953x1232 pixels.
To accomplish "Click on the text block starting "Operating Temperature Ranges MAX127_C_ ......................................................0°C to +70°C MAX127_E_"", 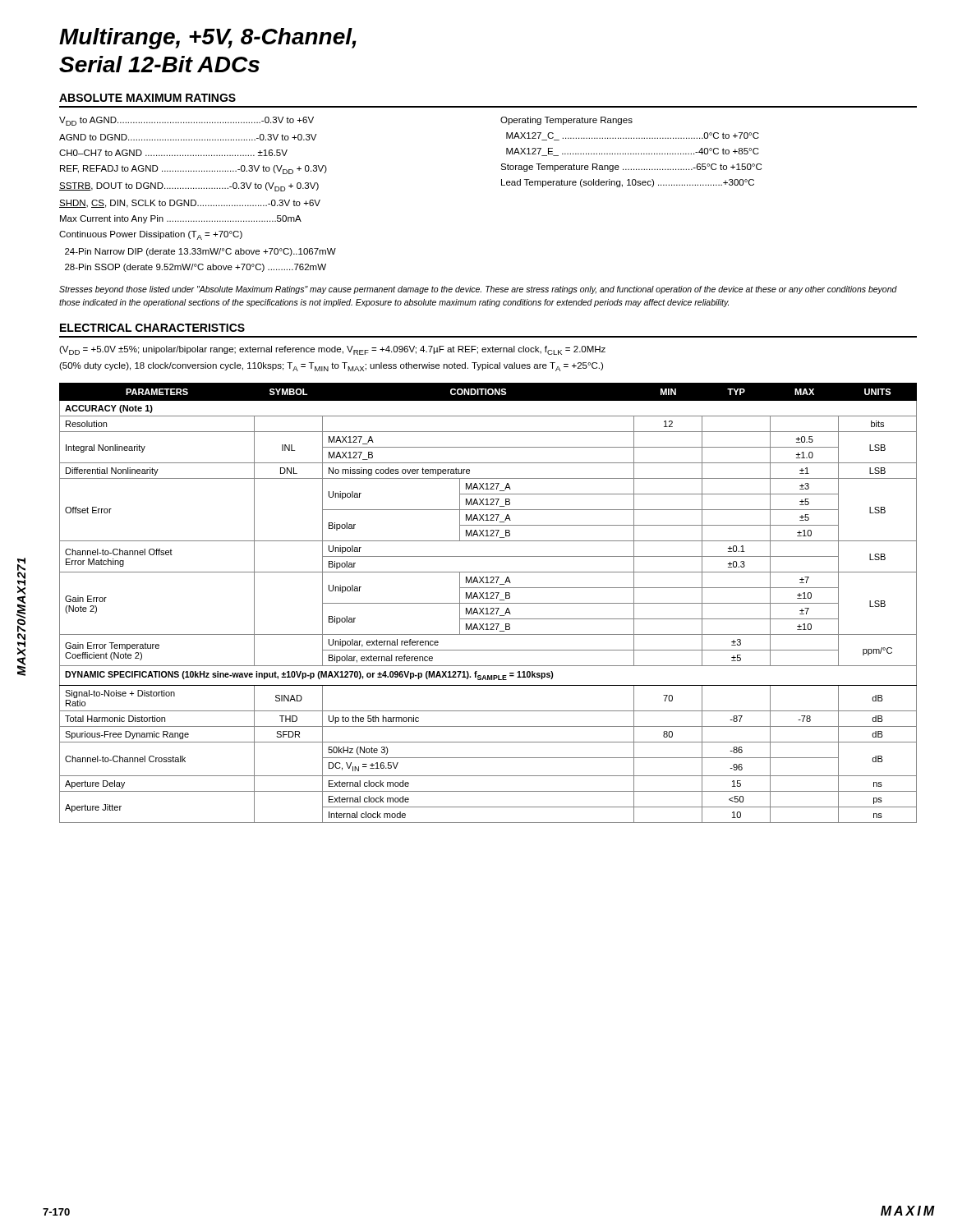I will tap(631, 151).
